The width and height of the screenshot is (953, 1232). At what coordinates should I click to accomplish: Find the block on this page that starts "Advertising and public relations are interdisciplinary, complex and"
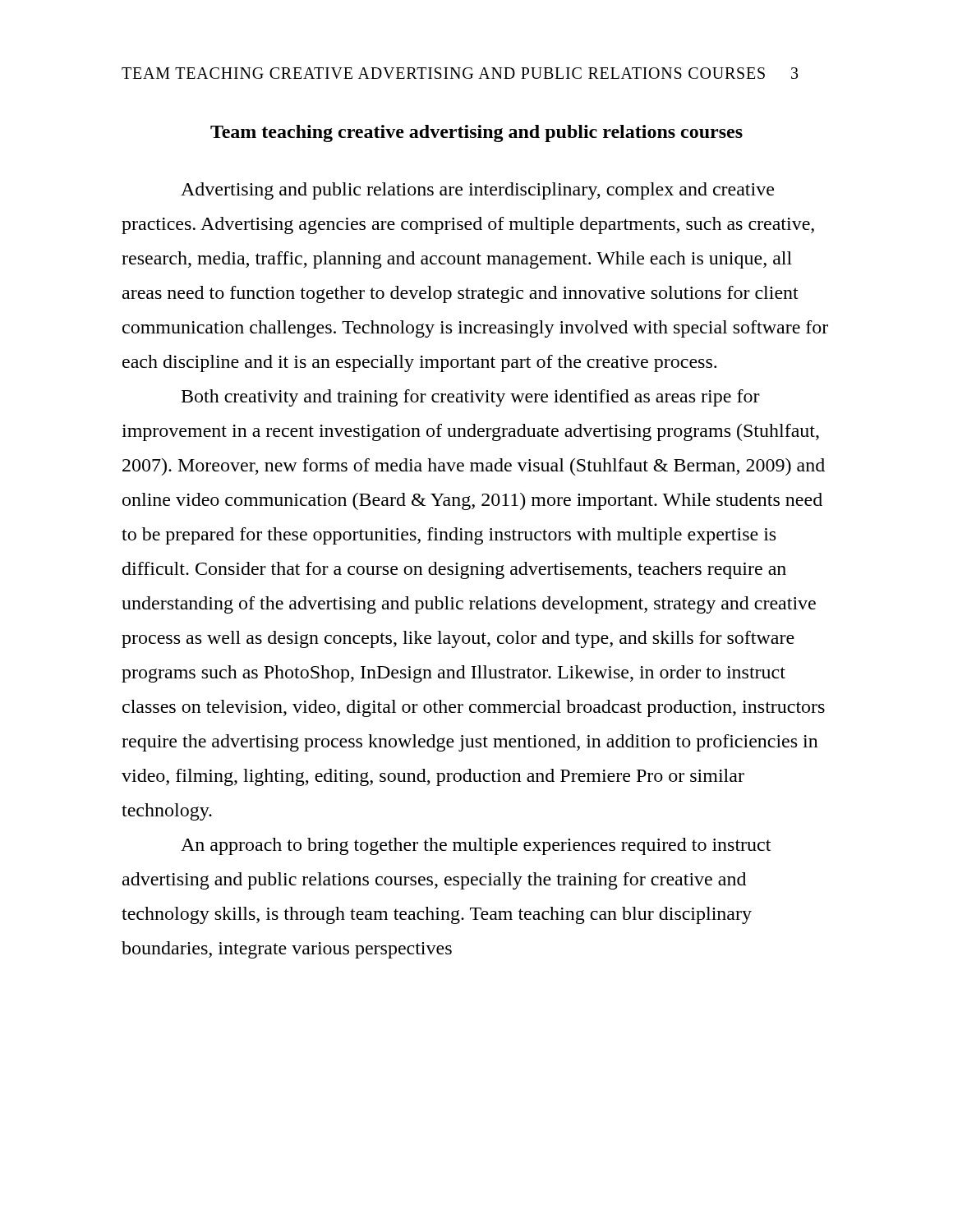476,275
